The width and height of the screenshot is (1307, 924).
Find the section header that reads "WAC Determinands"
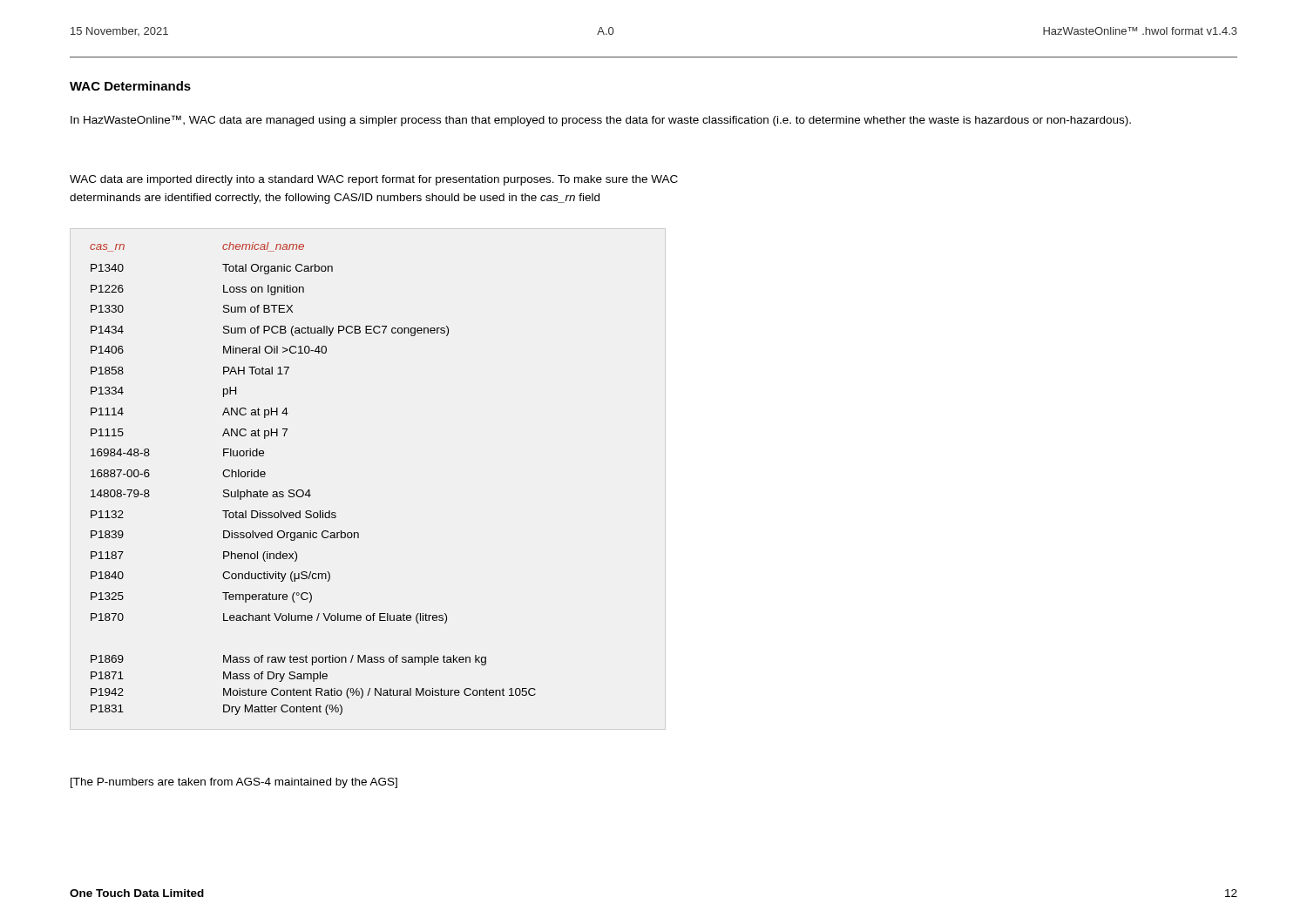click(130, 86)
